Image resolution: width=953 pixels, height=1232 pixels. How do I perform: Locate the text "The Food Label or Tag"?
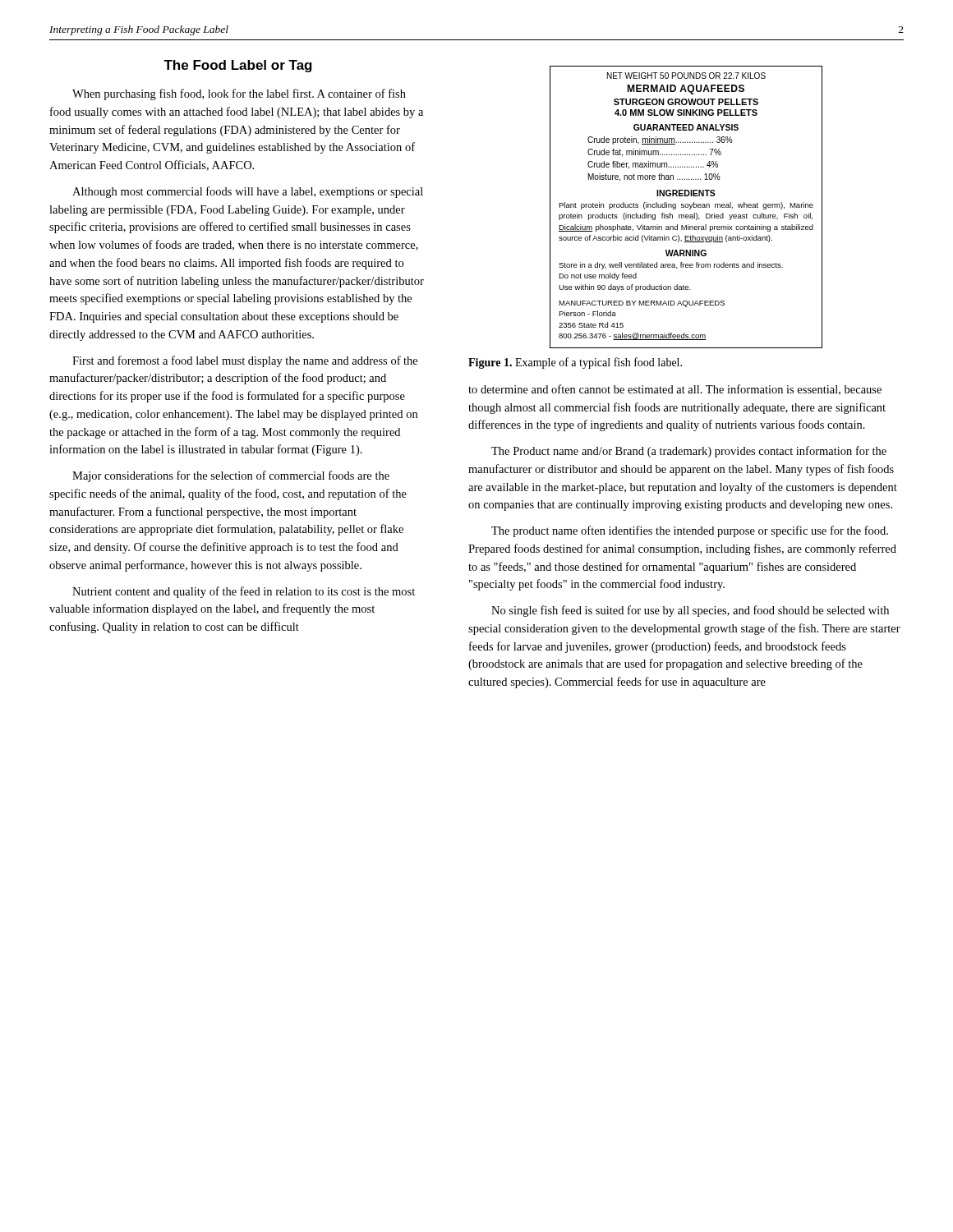click(x=238, y=65)
